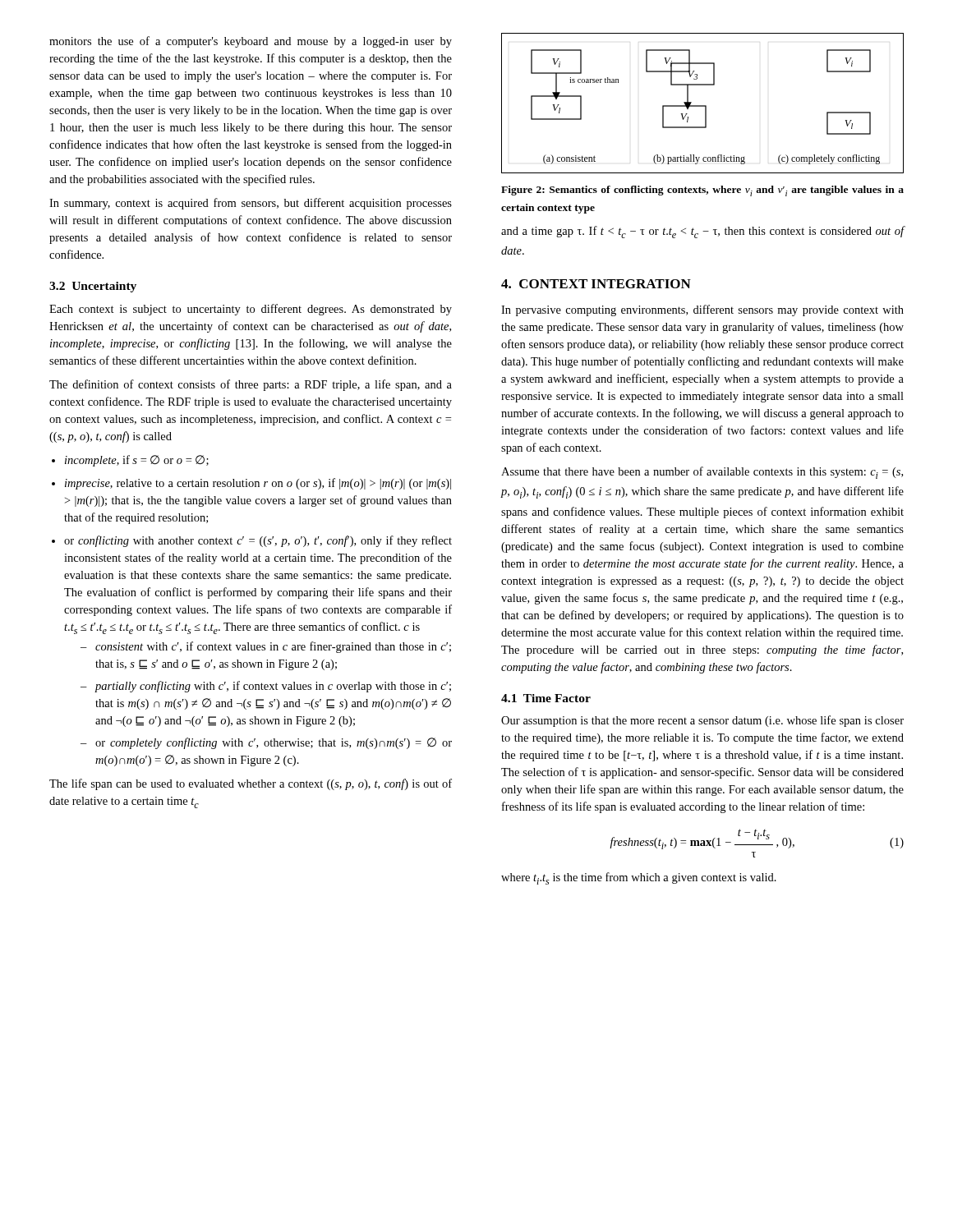
Task: Click the caption
Action: click(702, 199)
